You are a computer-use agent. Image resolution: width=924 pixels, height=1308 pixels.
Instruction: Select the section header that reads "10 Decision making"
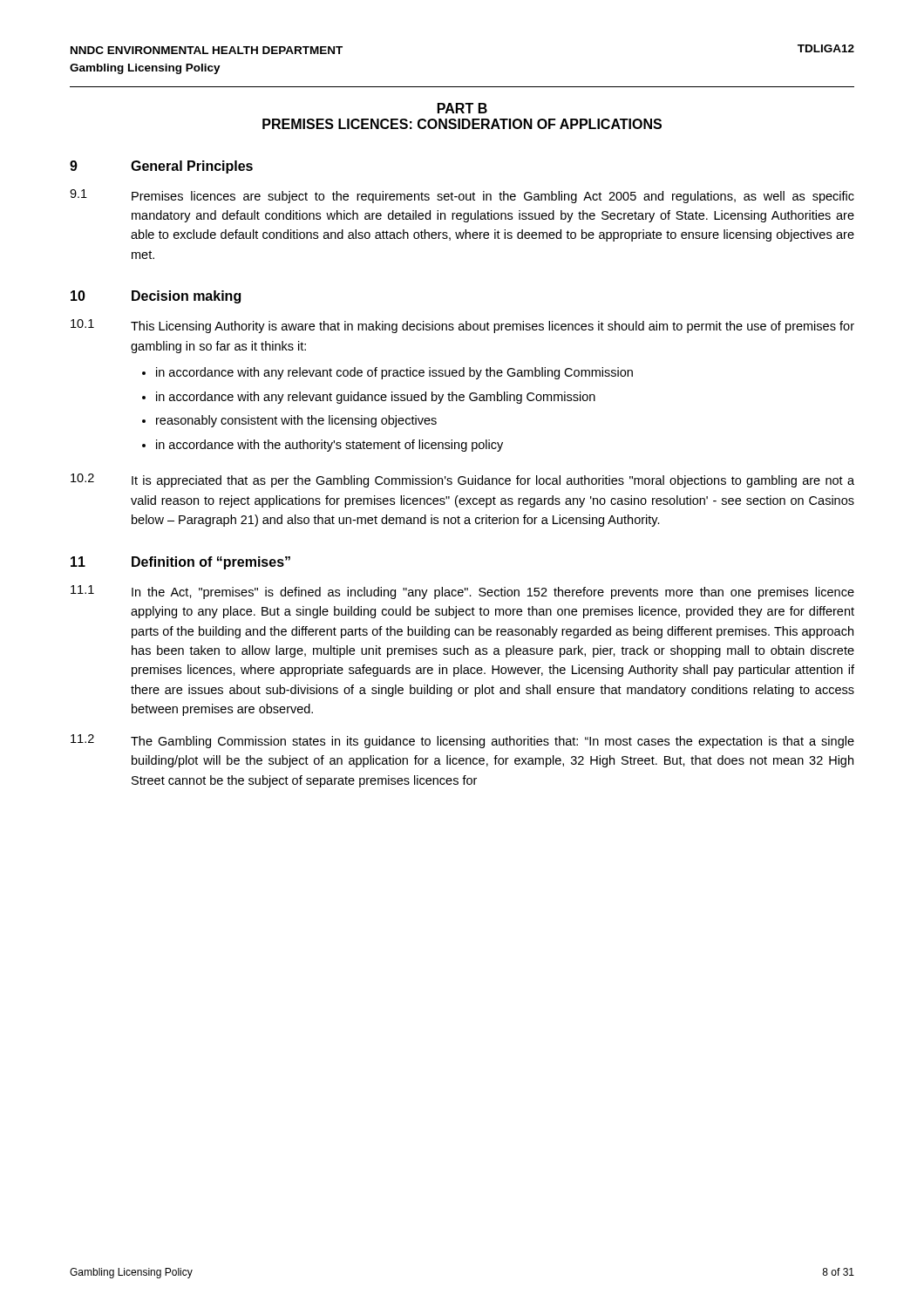coord(156,297)
